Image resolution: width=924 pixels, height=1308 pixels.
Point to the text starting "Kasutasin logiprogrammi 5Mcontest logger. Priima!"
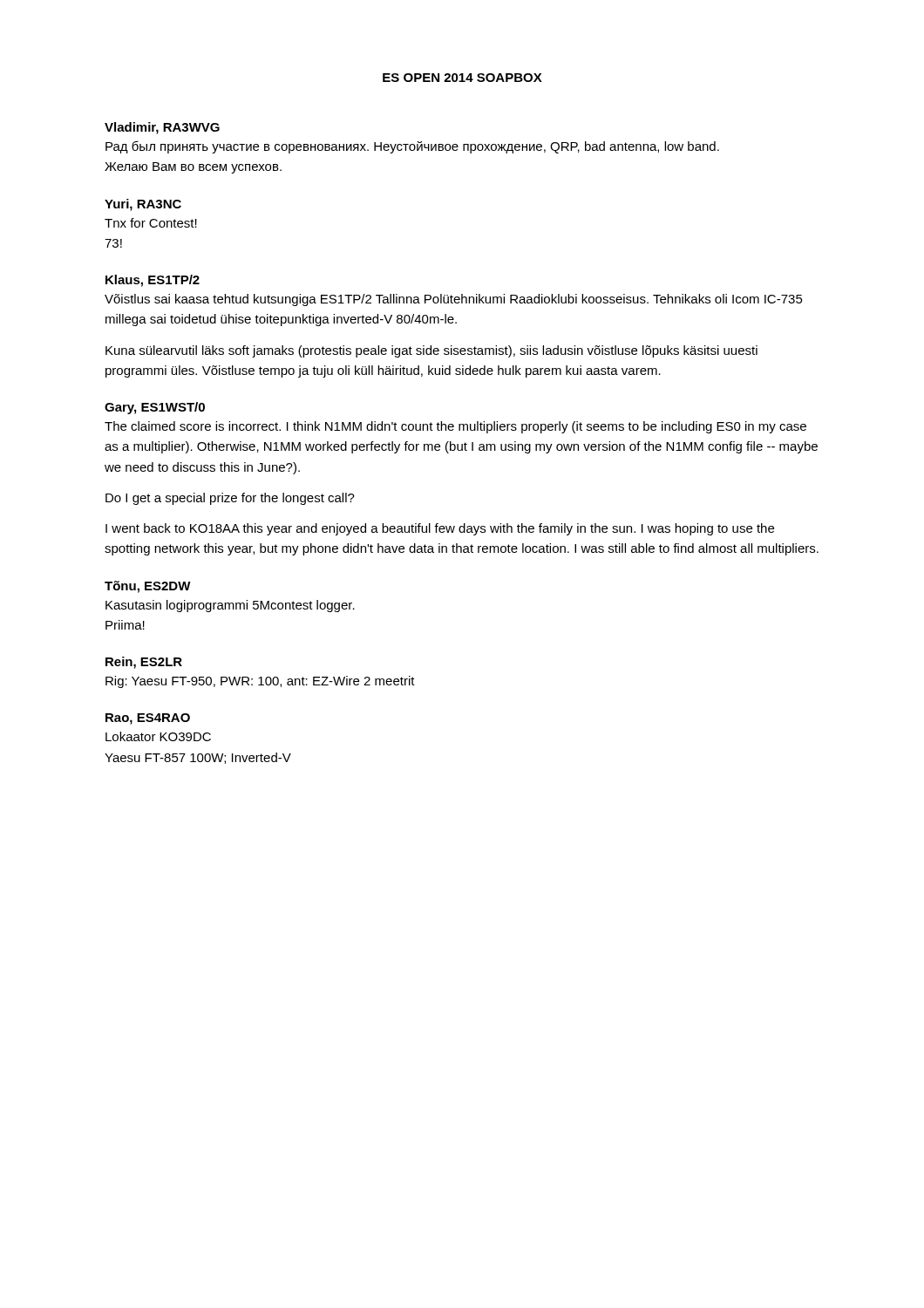pos(230,614)
